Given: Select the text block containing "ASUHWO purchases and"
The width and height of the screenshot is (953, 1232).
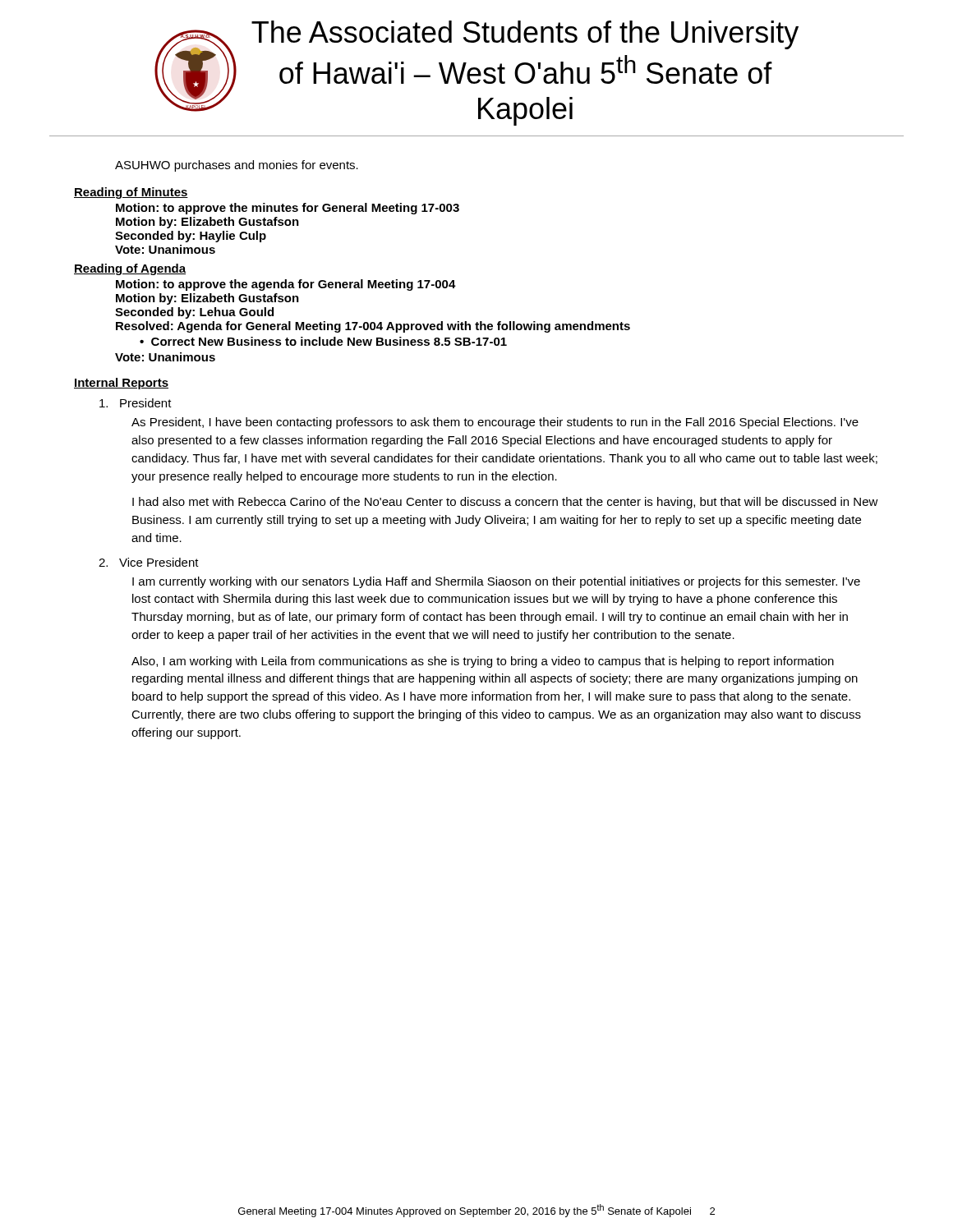Looking at the screenshot, I should (237, 166).
